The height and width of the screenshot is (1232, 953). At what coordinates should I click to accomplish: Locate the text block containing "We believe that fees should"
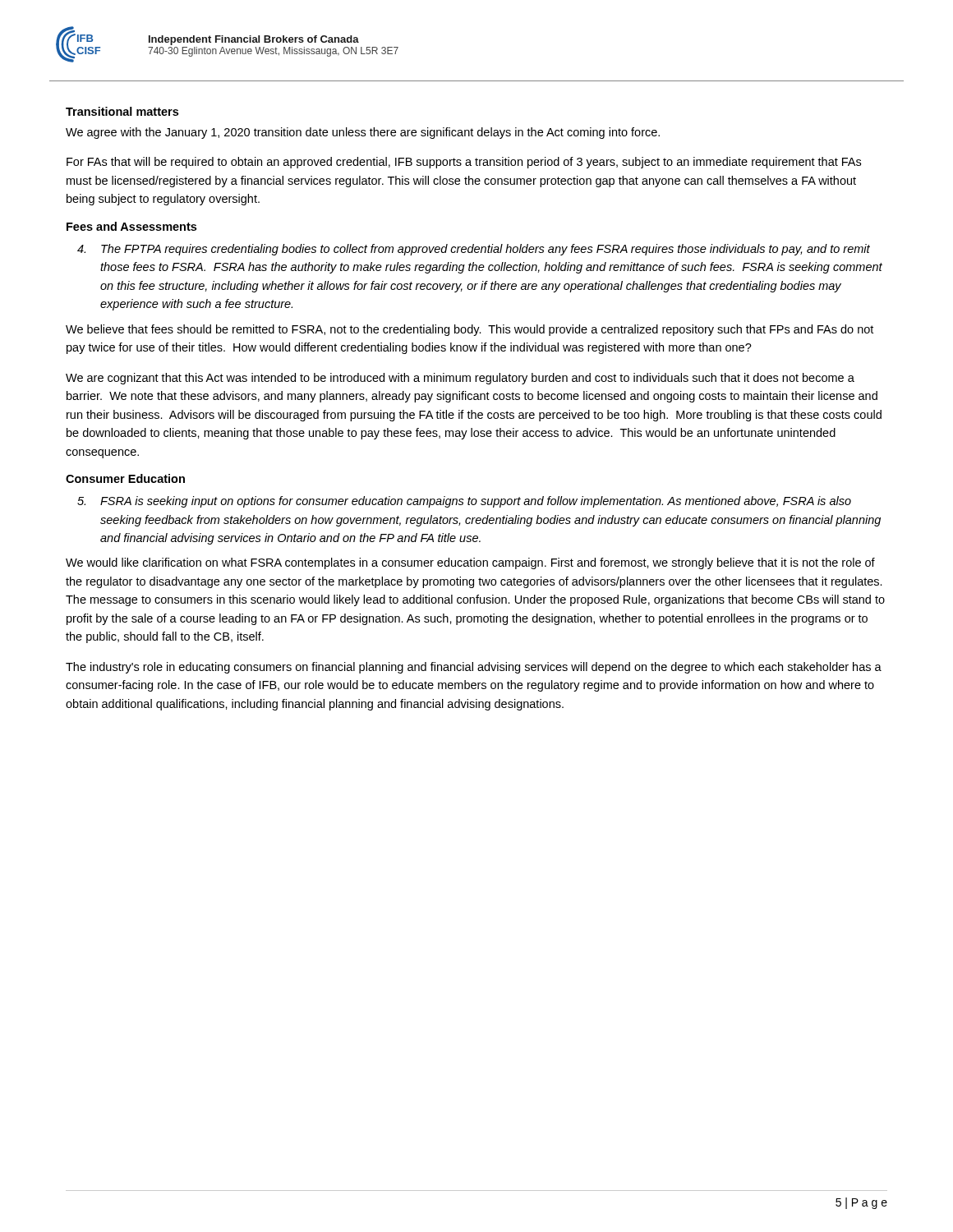point(470,338)
